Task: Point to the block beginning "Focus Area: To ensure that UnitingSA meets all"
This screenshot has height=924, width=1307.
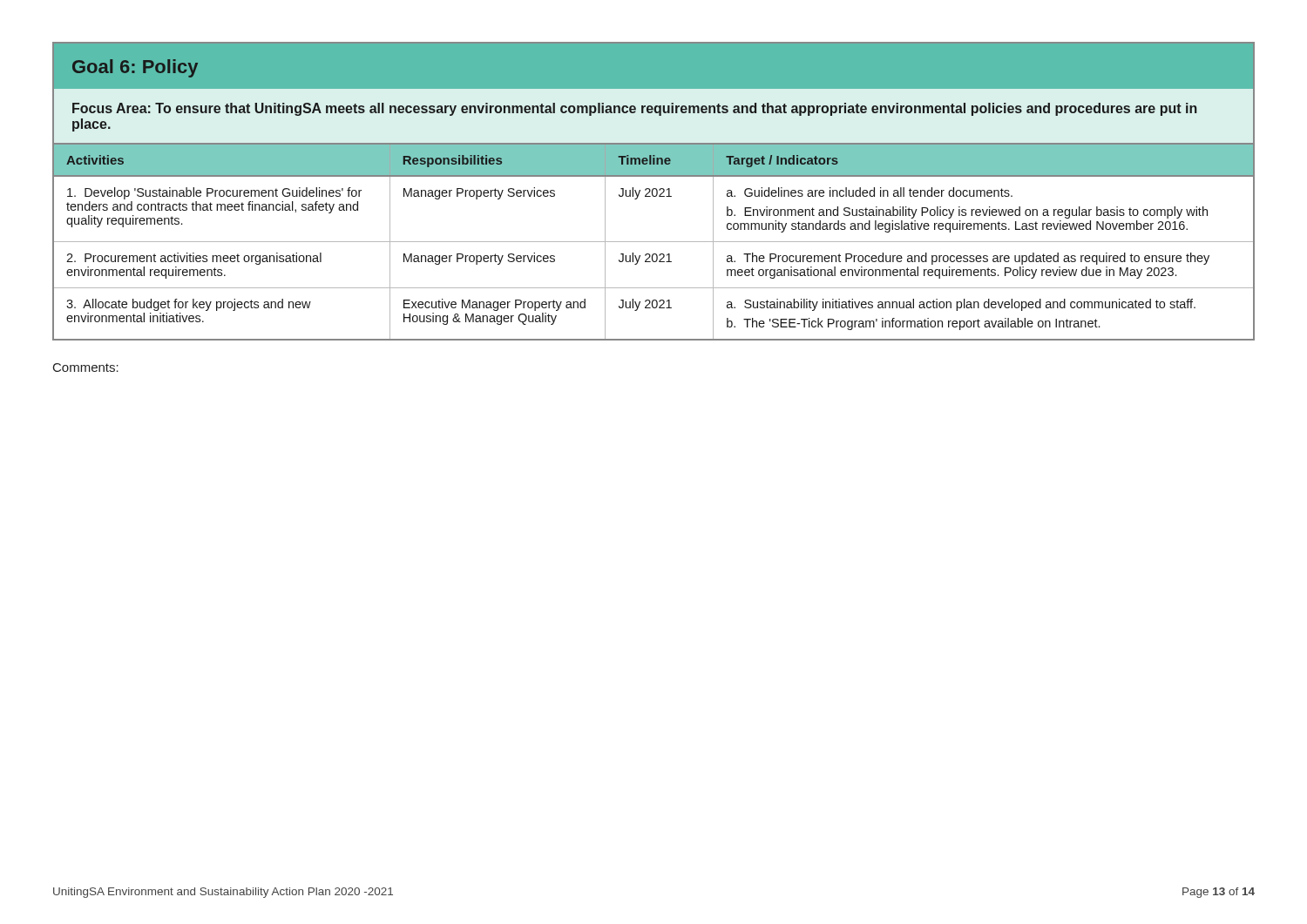Action: [x=654, y=117]
